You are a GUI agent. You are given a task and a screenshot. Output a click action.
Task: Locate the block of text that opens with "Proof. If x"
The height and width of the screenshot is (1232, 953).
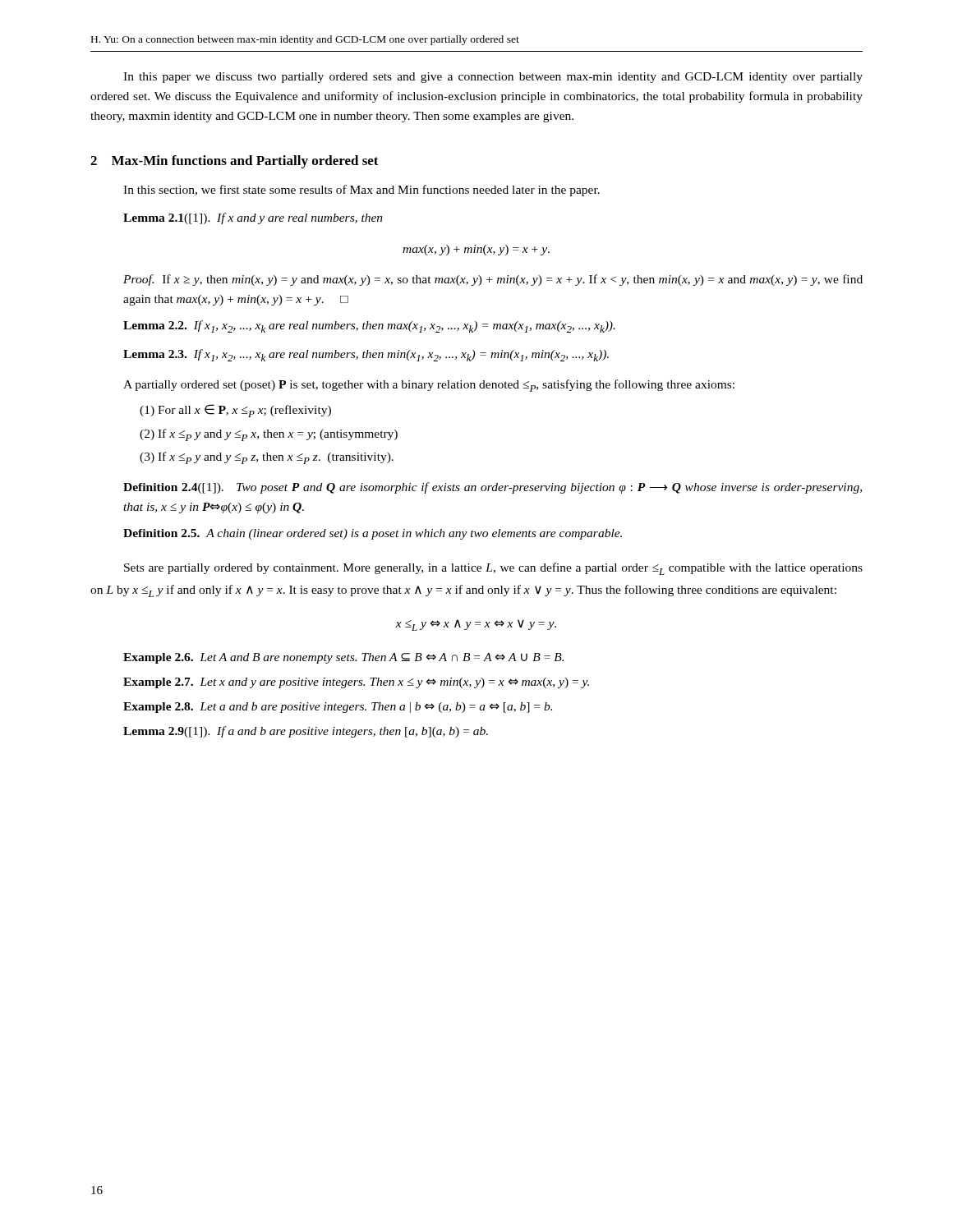click(493, 289)
